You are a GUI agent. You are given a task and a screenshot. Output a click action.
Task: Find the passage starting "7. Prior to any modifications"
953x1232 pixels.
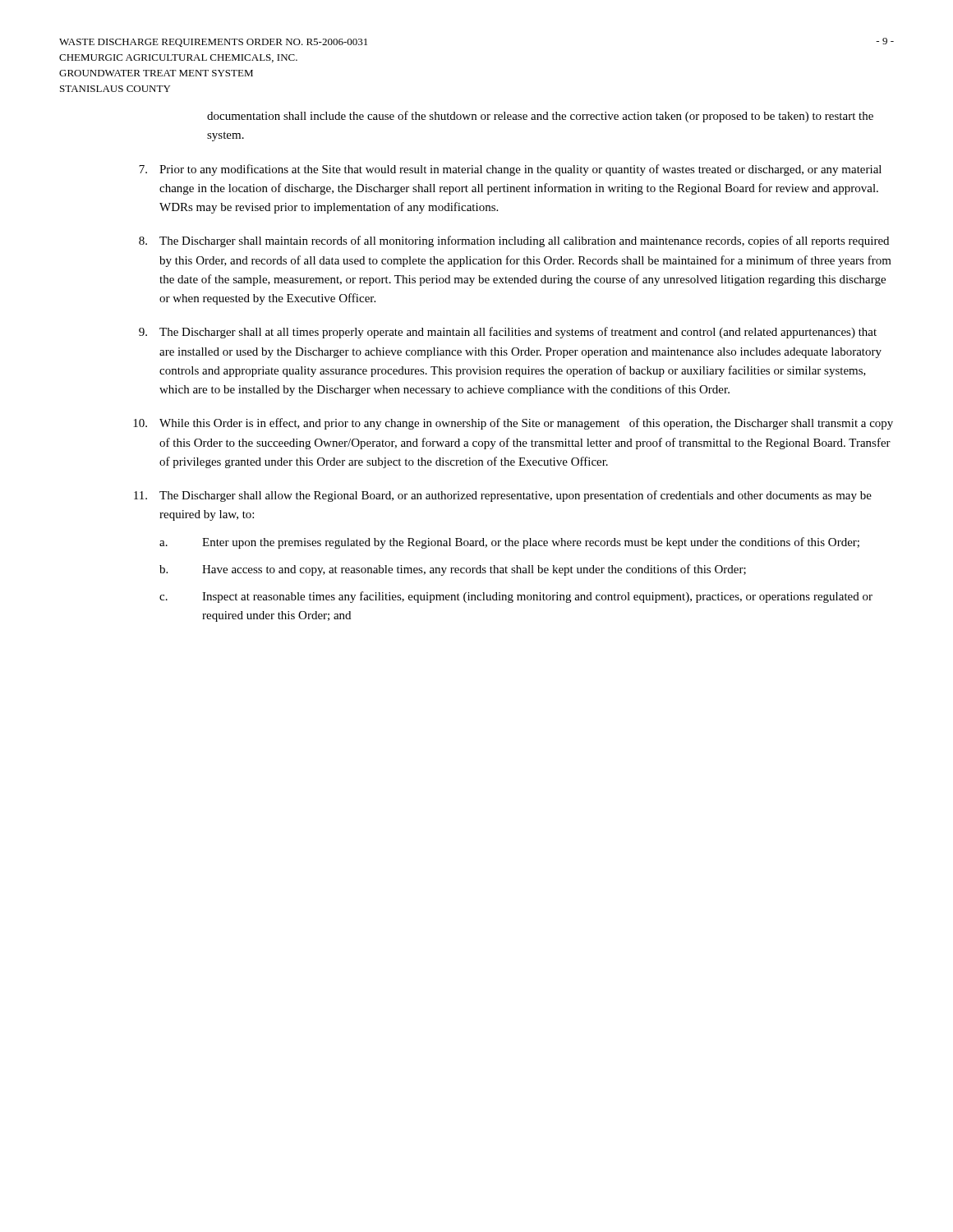[476, 188]
